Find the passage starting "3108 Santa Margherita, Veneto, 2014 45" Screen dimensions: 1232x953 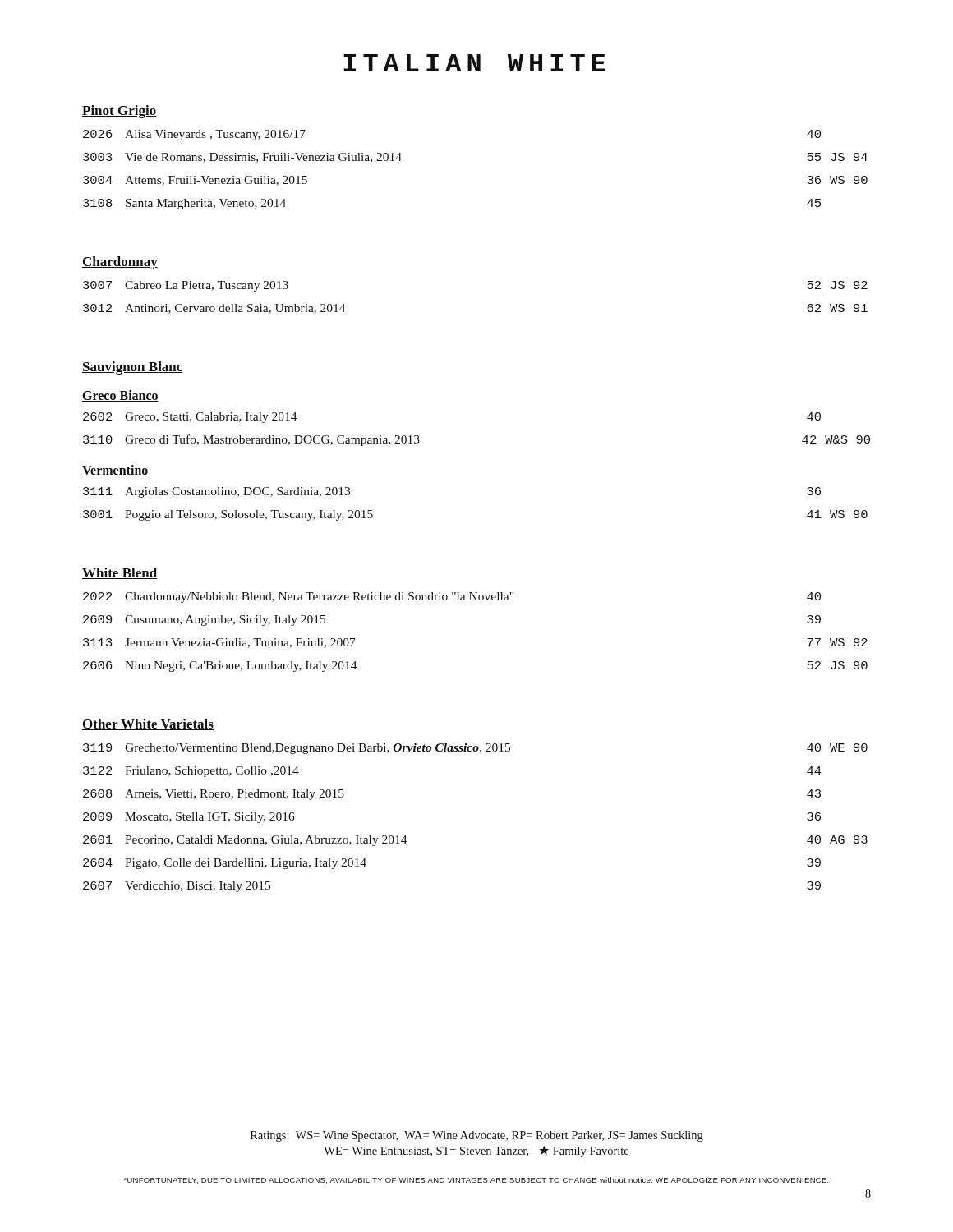[x=101, y=203]
